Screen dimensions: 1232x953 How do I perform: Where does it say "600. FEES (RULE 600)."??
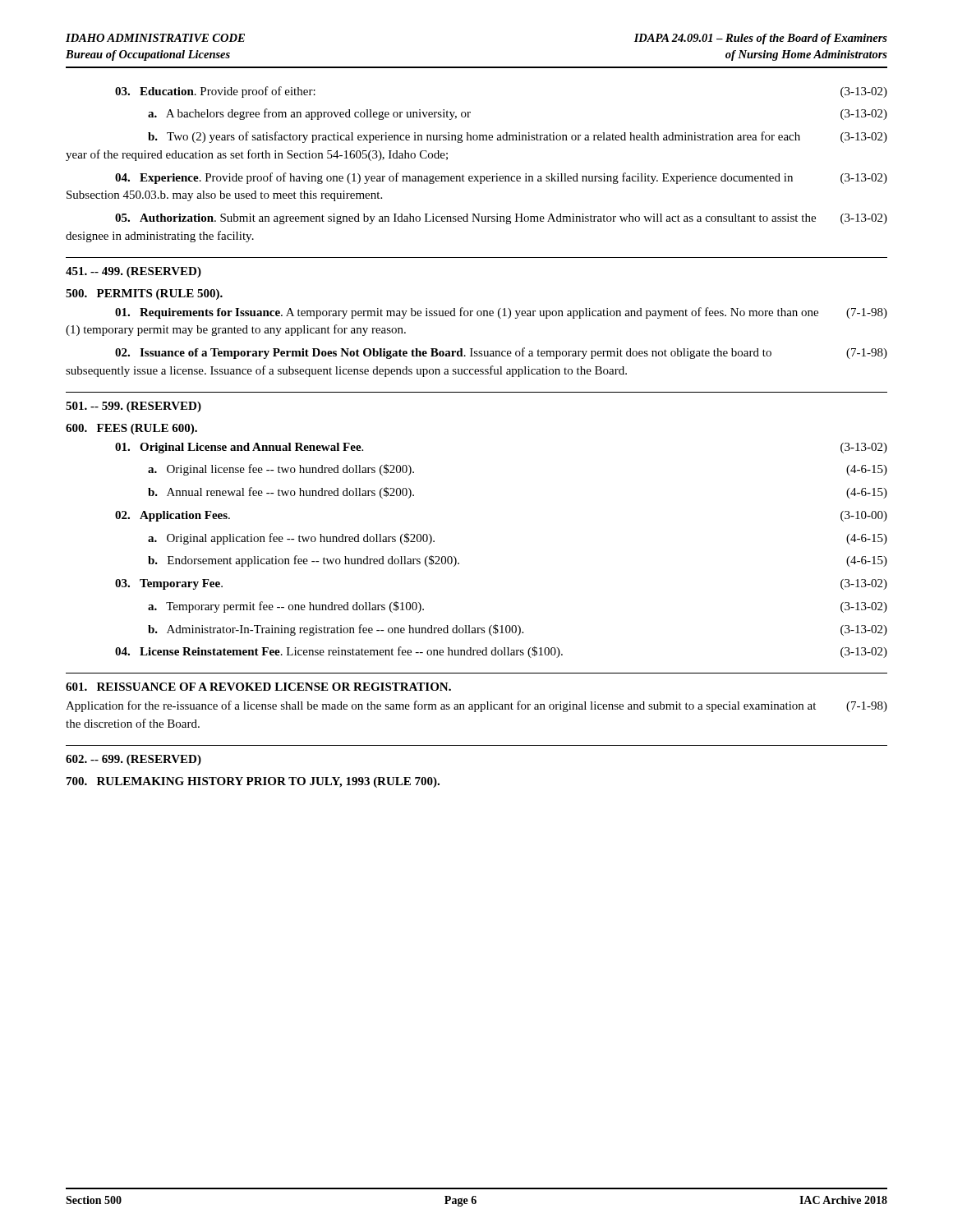(x=132, y=428)
